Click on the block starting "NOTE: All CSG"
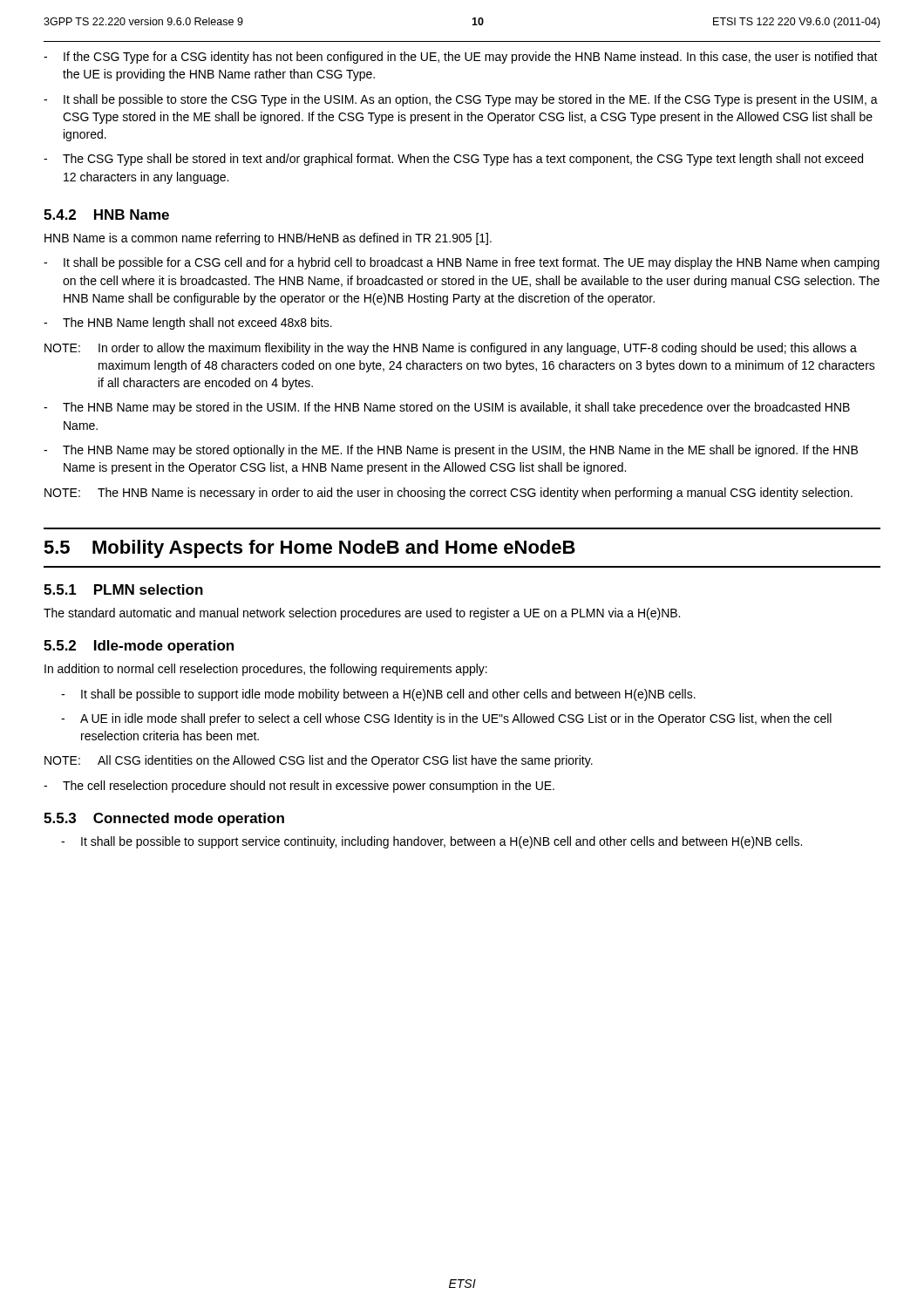The image size is (924, 1308). coord(462,761)
